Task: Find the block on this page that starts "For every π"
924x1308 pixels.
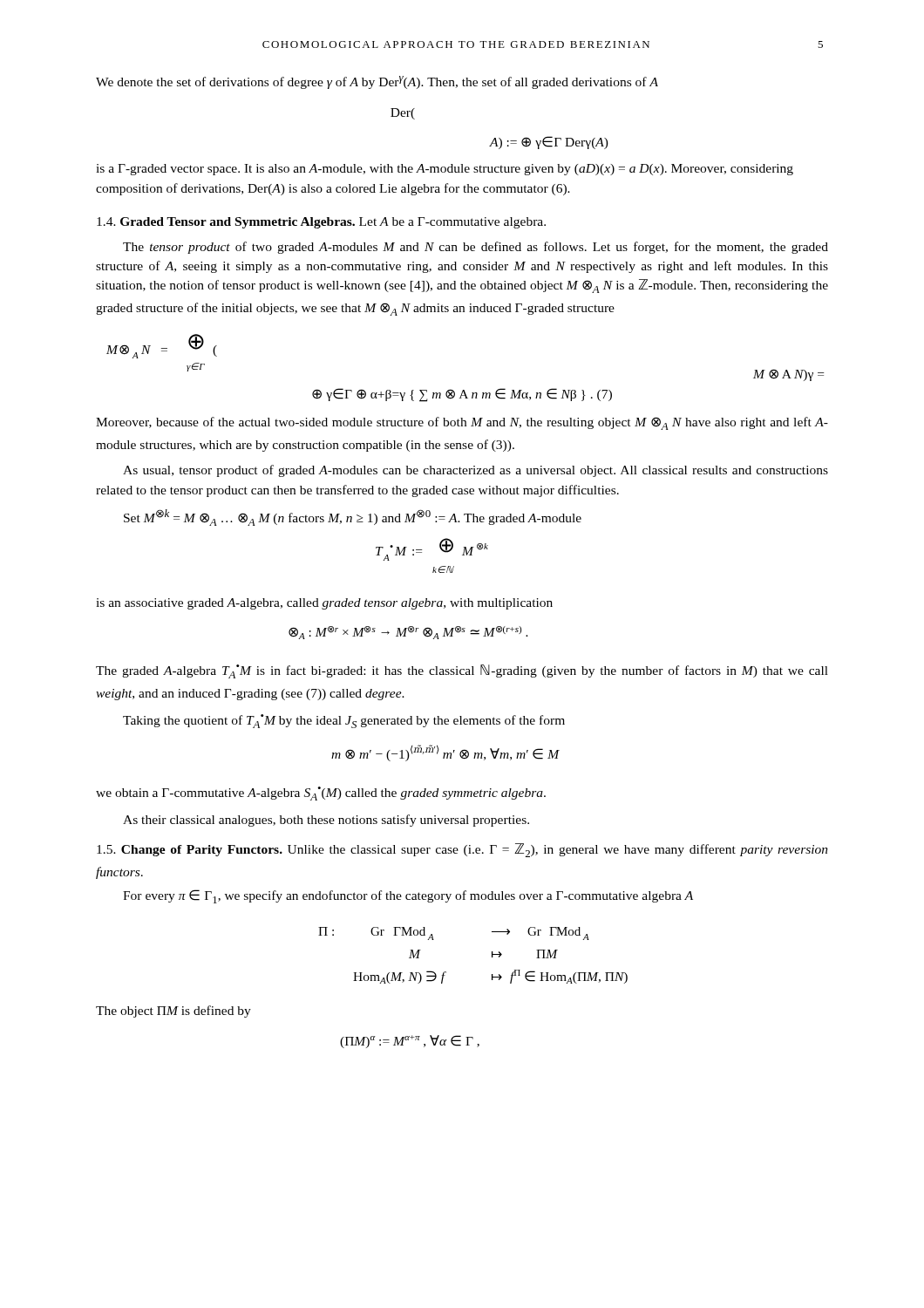Action: (x=408, y=897)
